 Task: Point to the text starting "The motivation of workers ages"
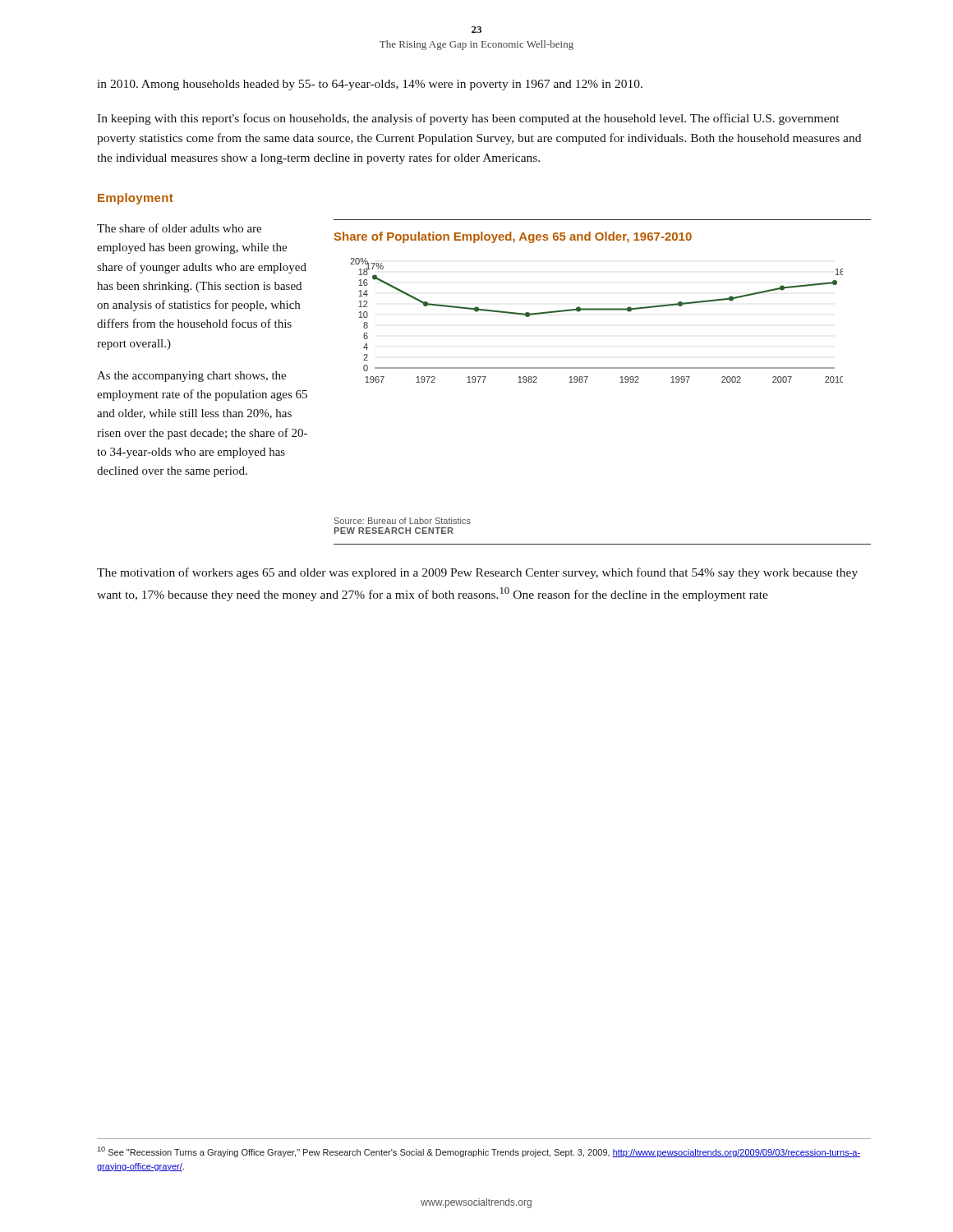(477, 583)
